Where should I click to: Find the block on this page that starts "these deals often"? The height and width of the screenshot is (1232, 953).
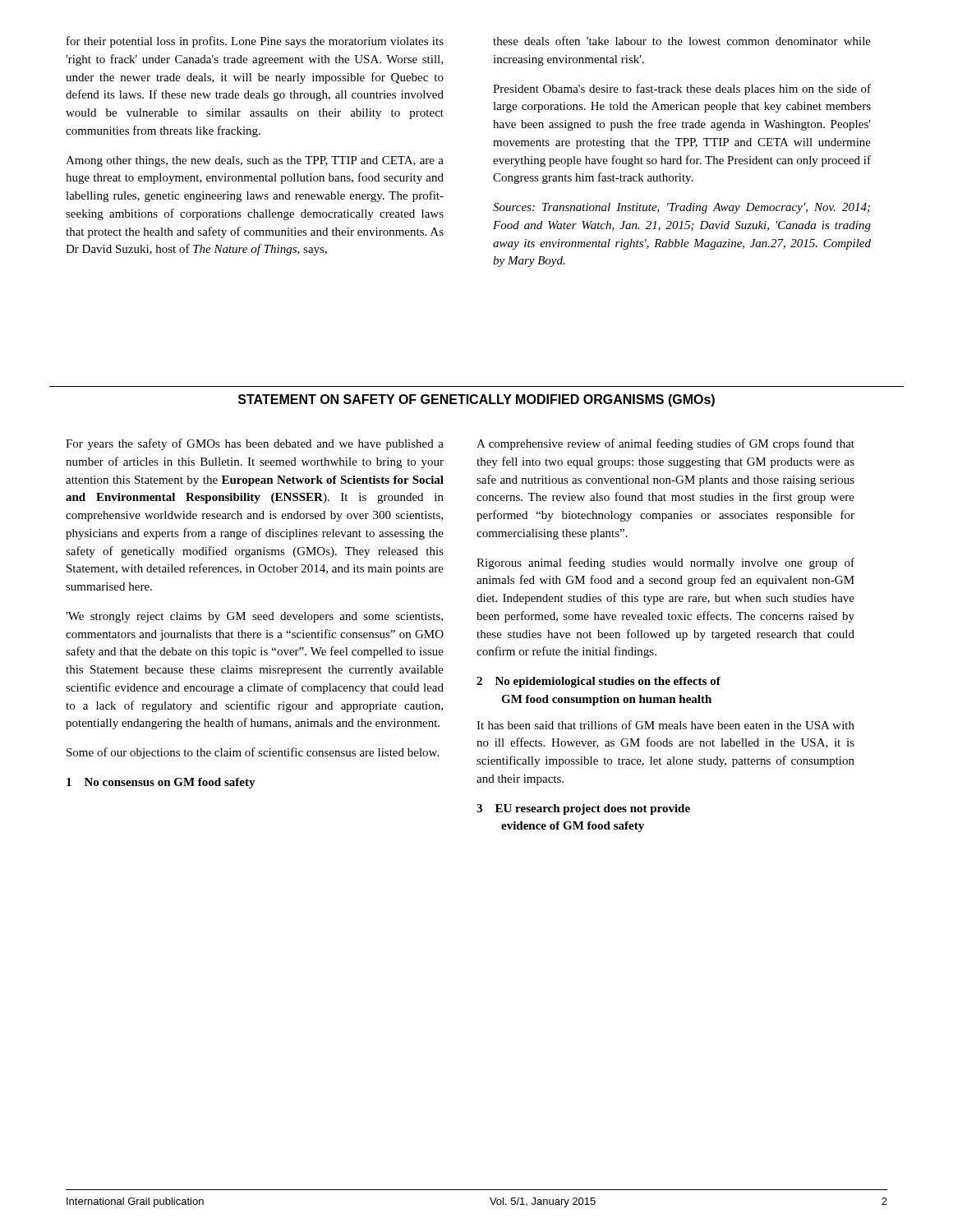tap(682, 50)
